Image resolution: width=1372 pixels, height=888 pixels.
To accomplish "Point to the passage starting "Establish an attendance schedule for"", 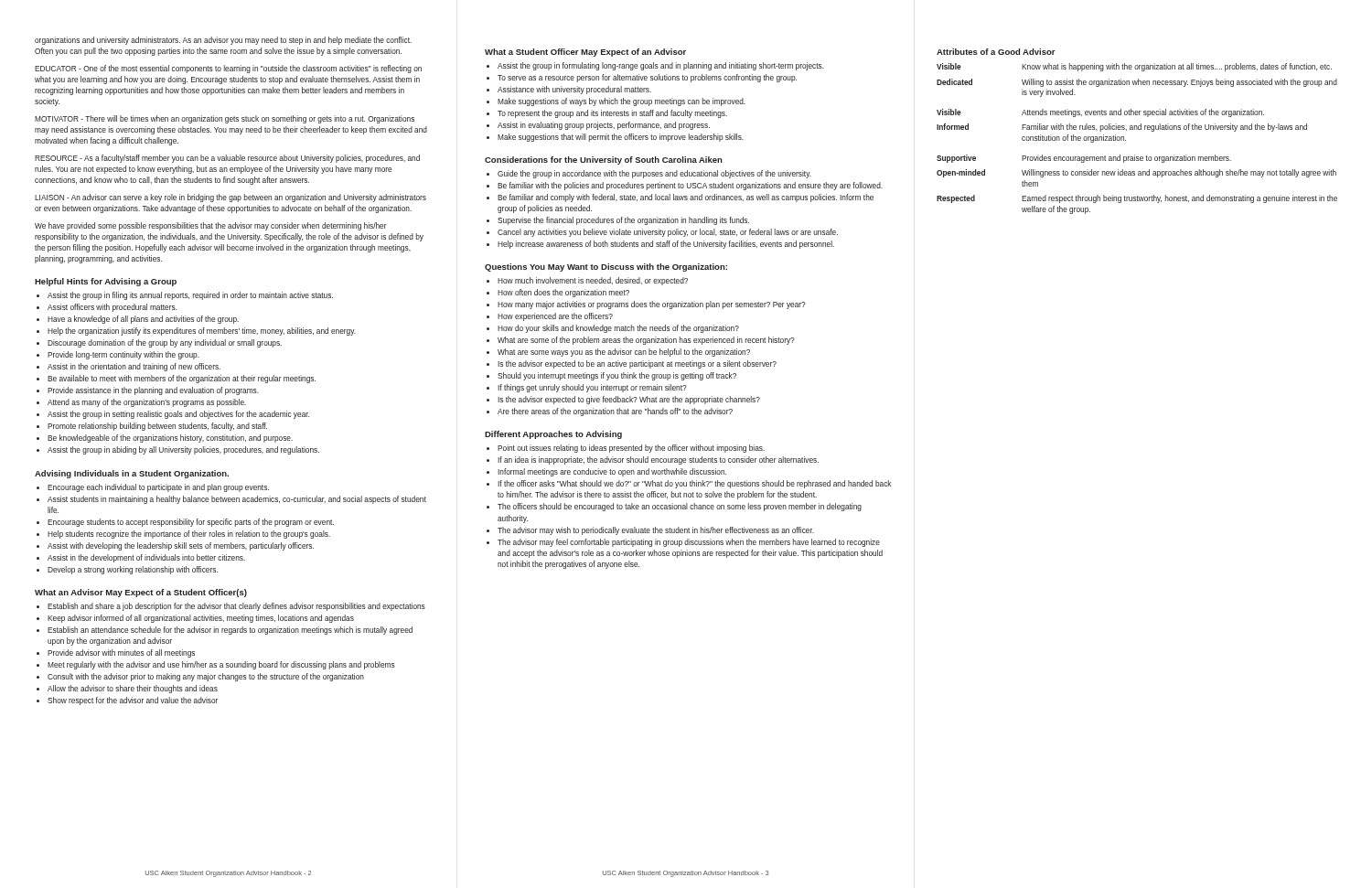I will (230, 635).
